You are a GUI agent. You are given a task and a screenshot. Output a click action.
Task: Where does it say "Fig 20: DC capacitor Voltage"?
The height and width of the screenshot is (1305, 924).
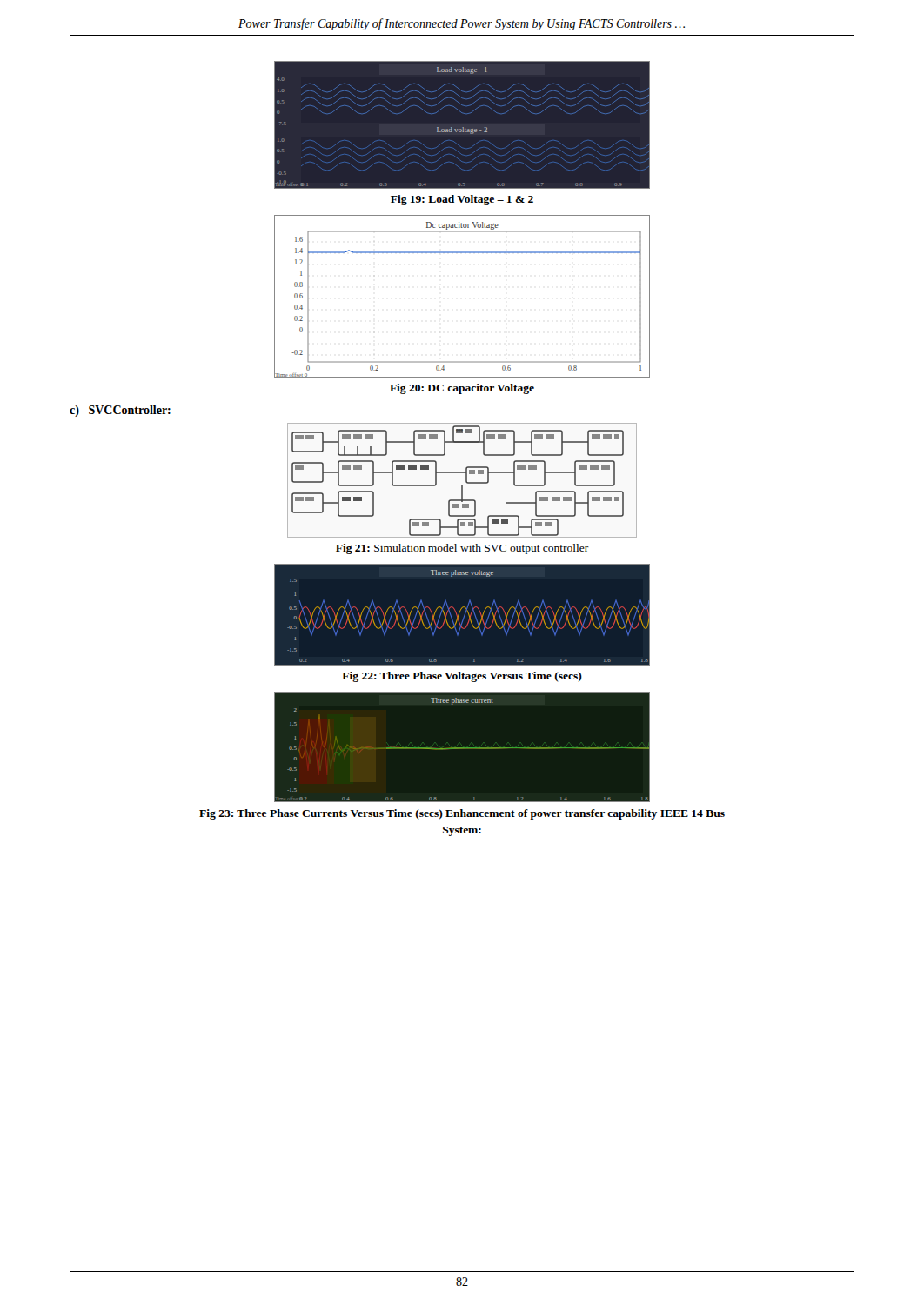[462, 388]
